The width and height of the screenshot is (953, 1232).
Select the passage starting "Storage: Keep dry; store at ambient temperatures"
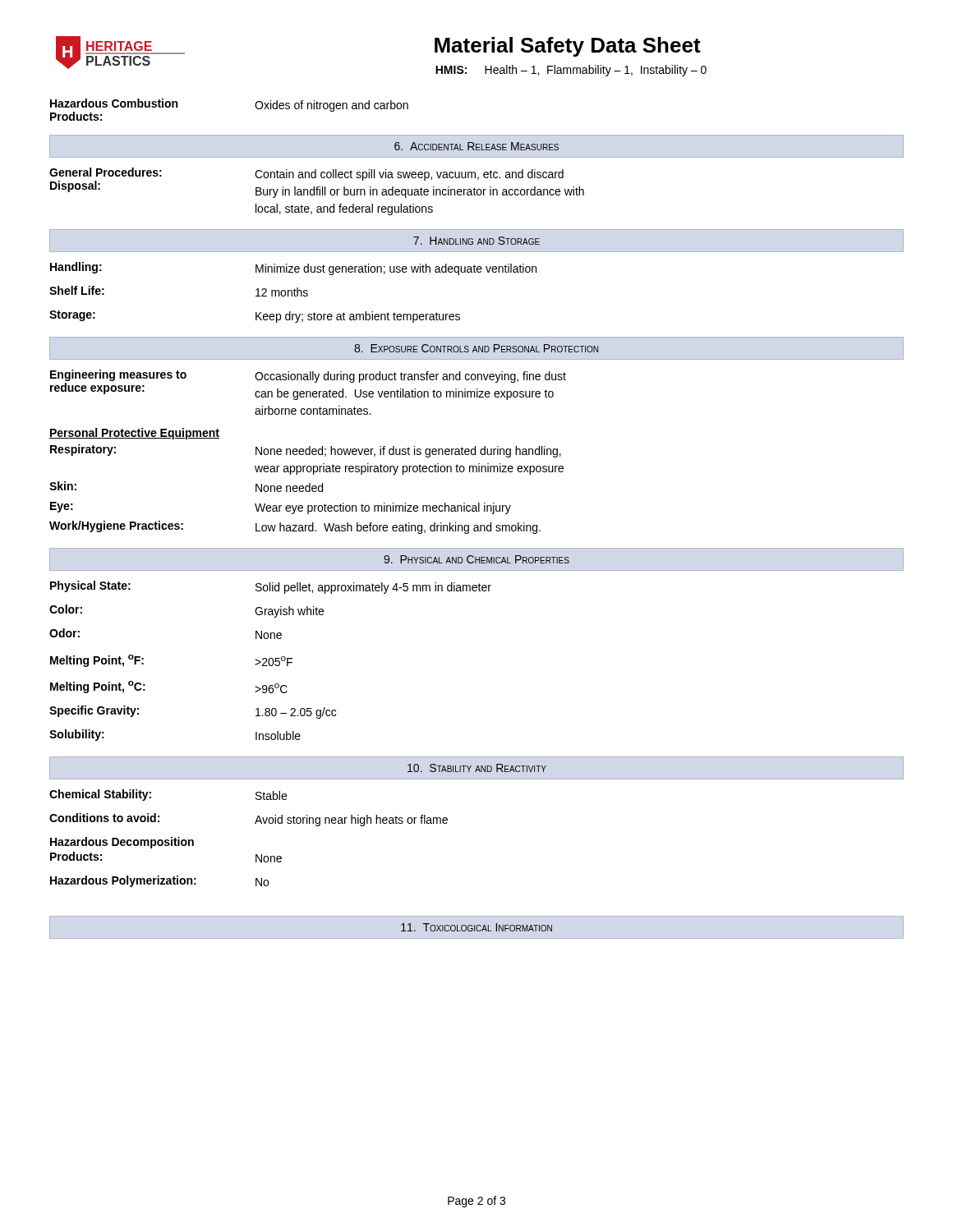pos(255,317)
